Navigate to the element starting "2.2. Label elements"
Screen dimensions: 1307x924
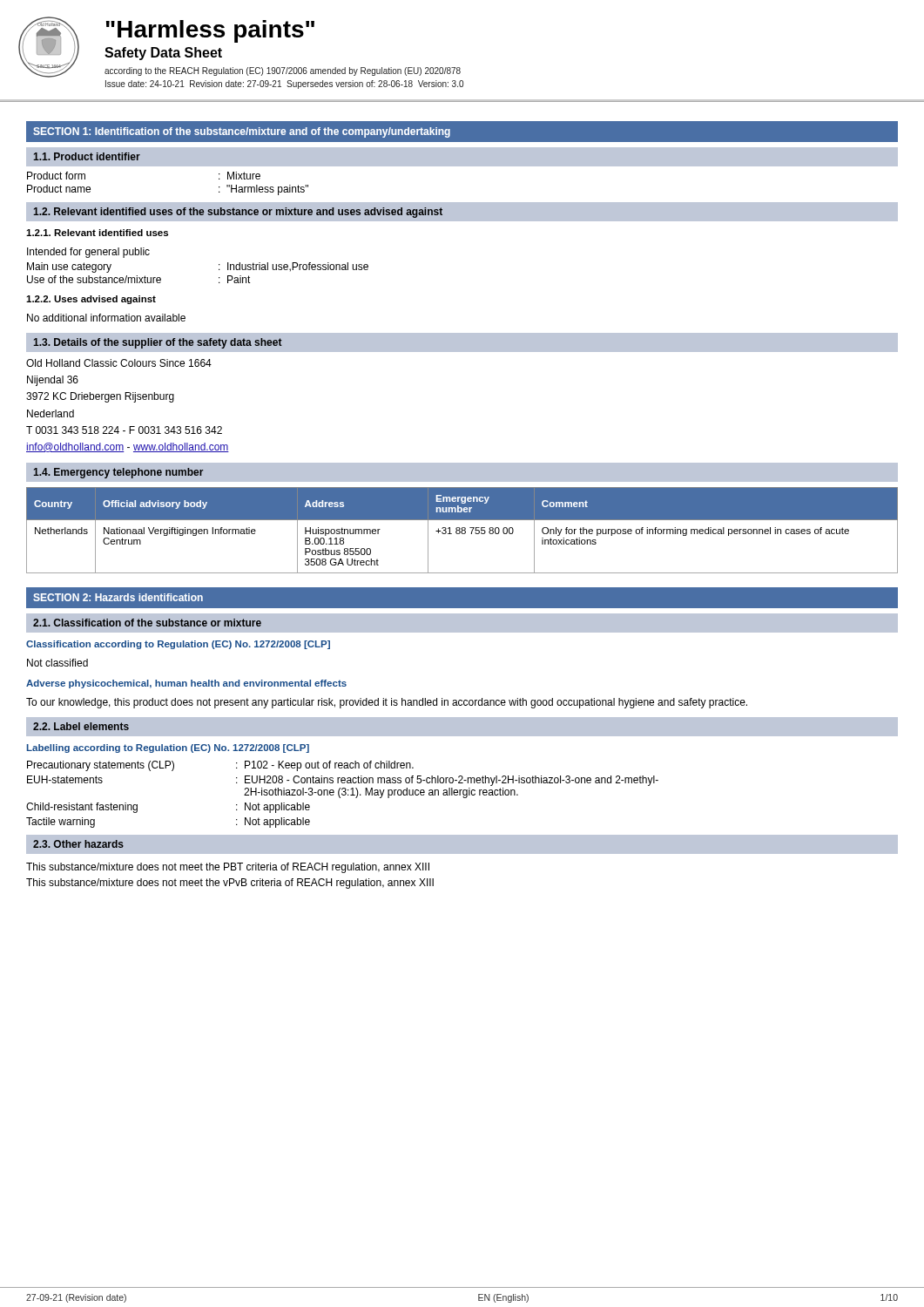point(81,727)
